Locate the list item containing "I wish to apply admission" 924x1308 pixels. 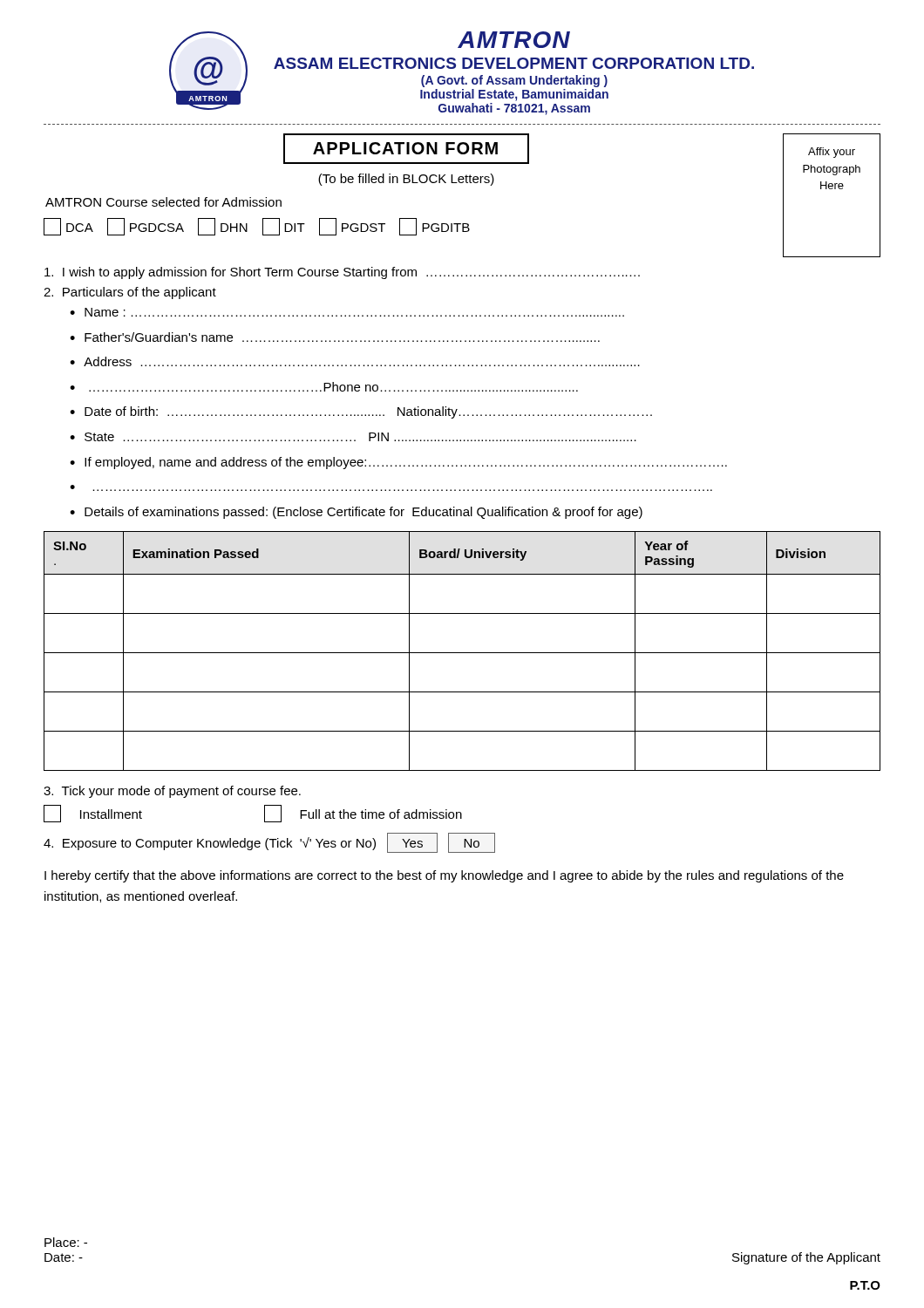pyautogui.click(x=342, y=272)
